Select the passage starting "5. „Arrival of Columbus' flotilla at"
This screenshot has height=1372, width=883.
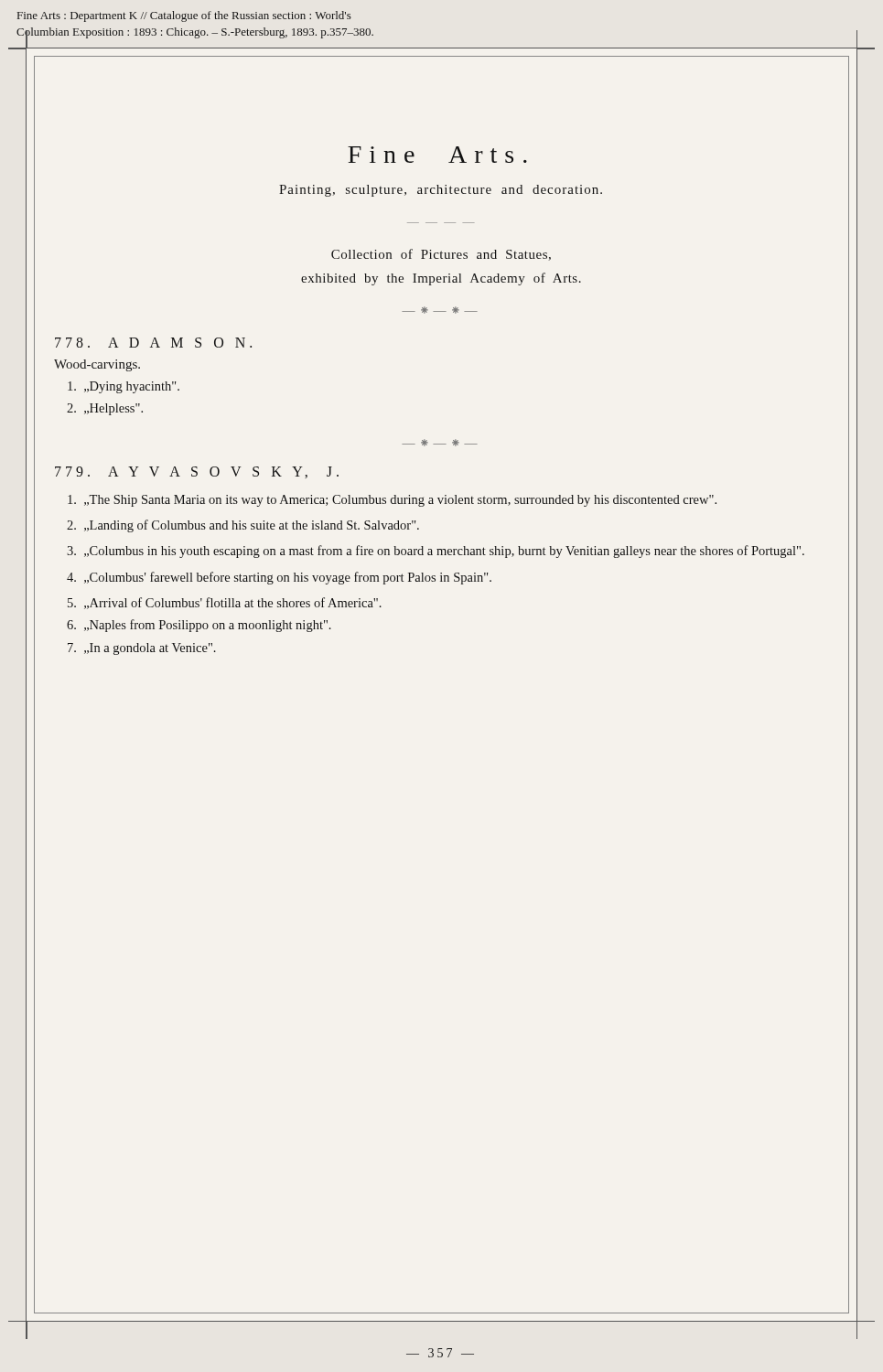click(x=224, y=603)
